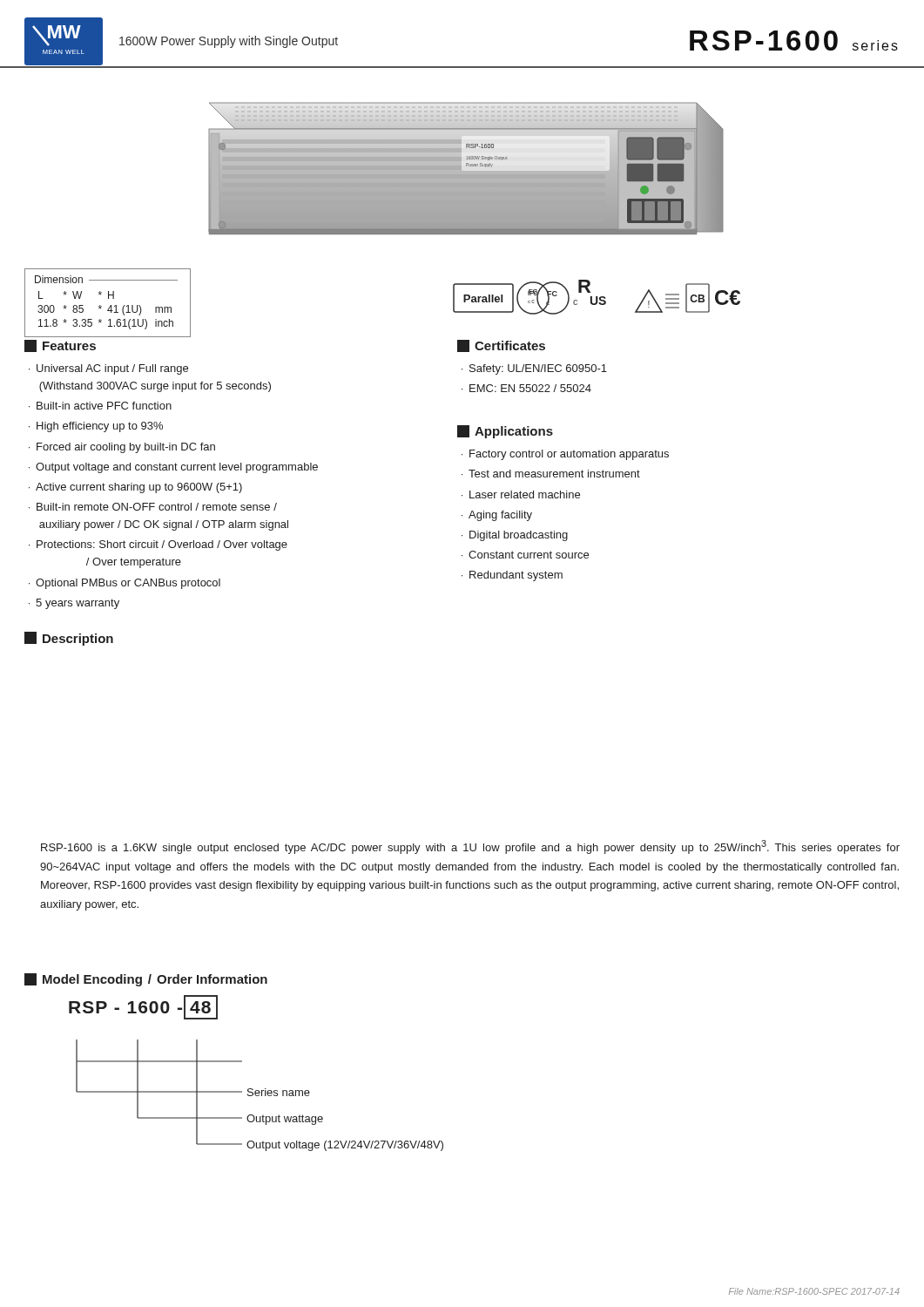Find the text block starting "Model Encoding / Order Information"
The width and height of the screenshot is (924, 1307).
(146, 979)
